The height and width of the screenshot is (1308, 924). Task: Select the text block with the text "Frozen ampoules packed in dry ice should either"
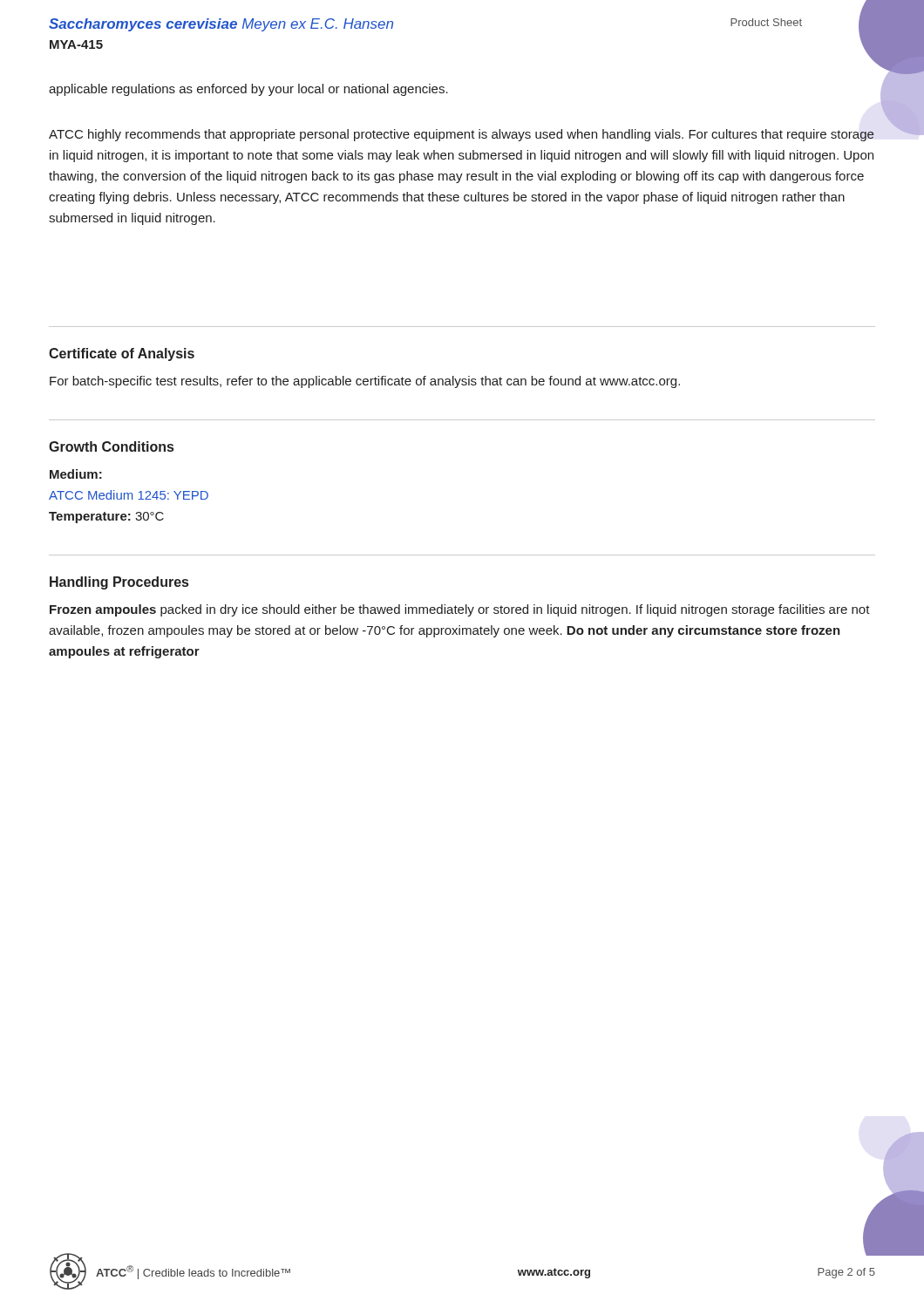click(x=459, y=630)
